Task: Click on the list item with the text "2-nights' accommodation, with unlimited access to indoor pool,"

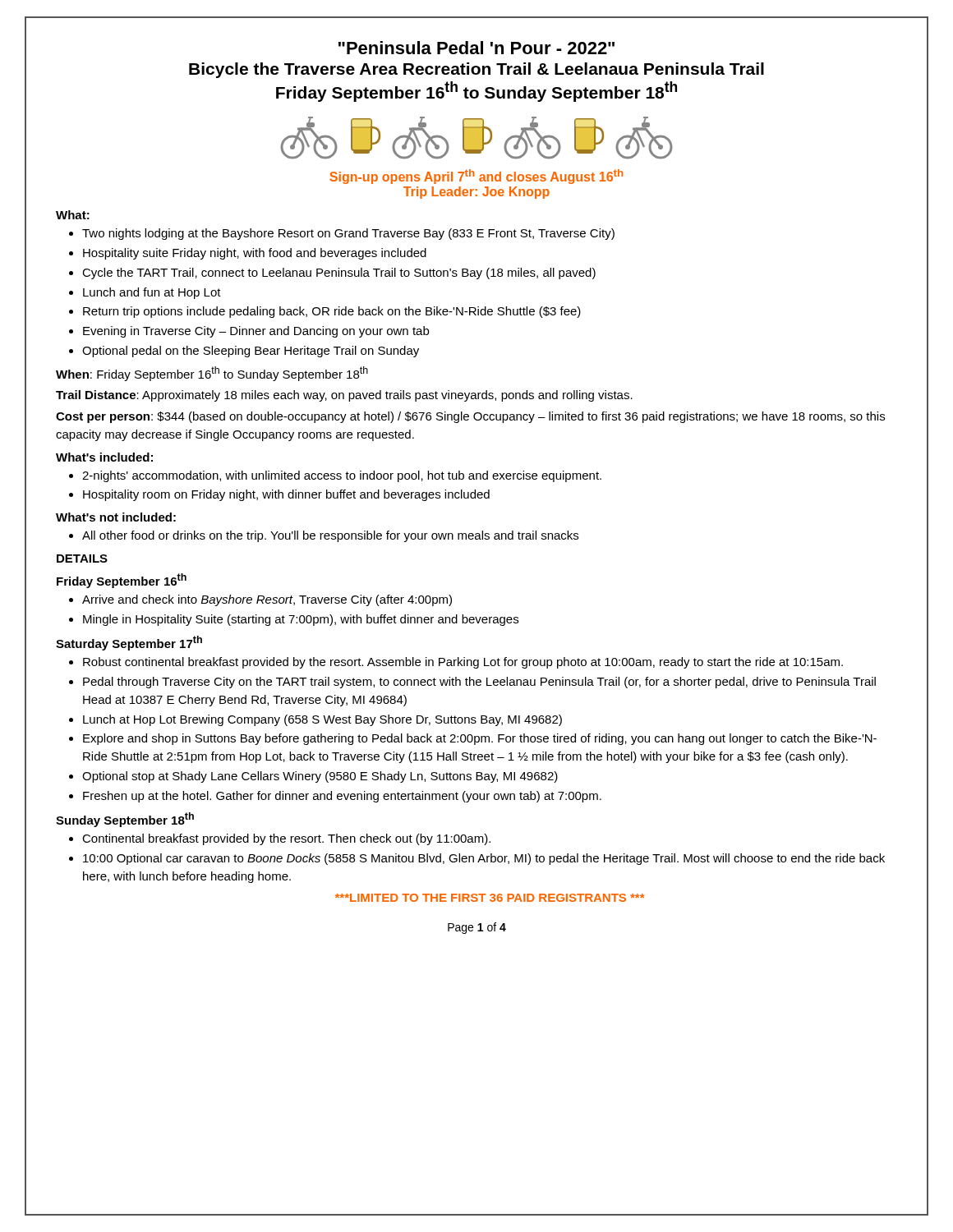Action: [x=342, y=475]
